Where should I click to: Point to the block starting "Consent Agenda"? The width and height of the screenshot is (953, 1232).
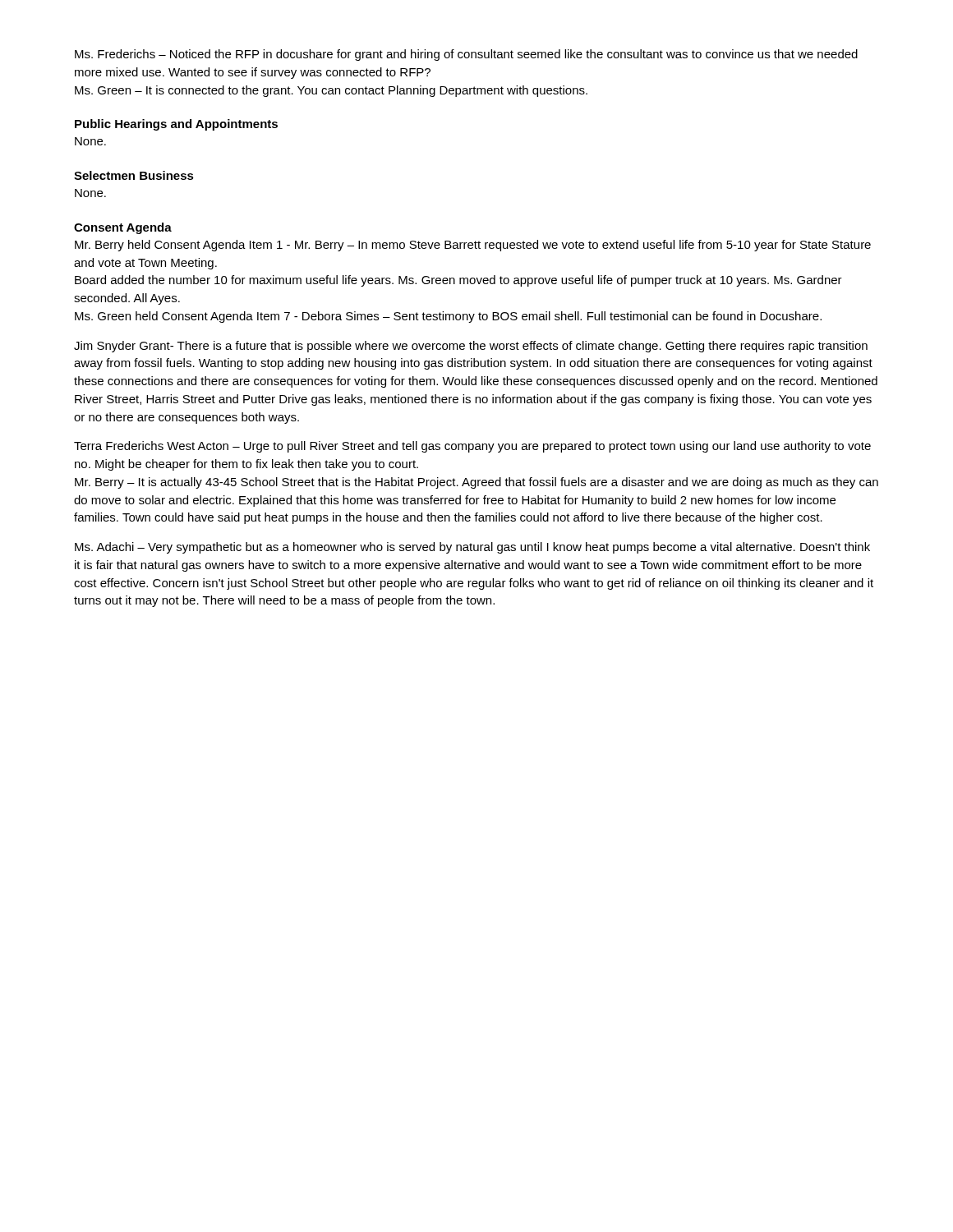tap(123, 227)
